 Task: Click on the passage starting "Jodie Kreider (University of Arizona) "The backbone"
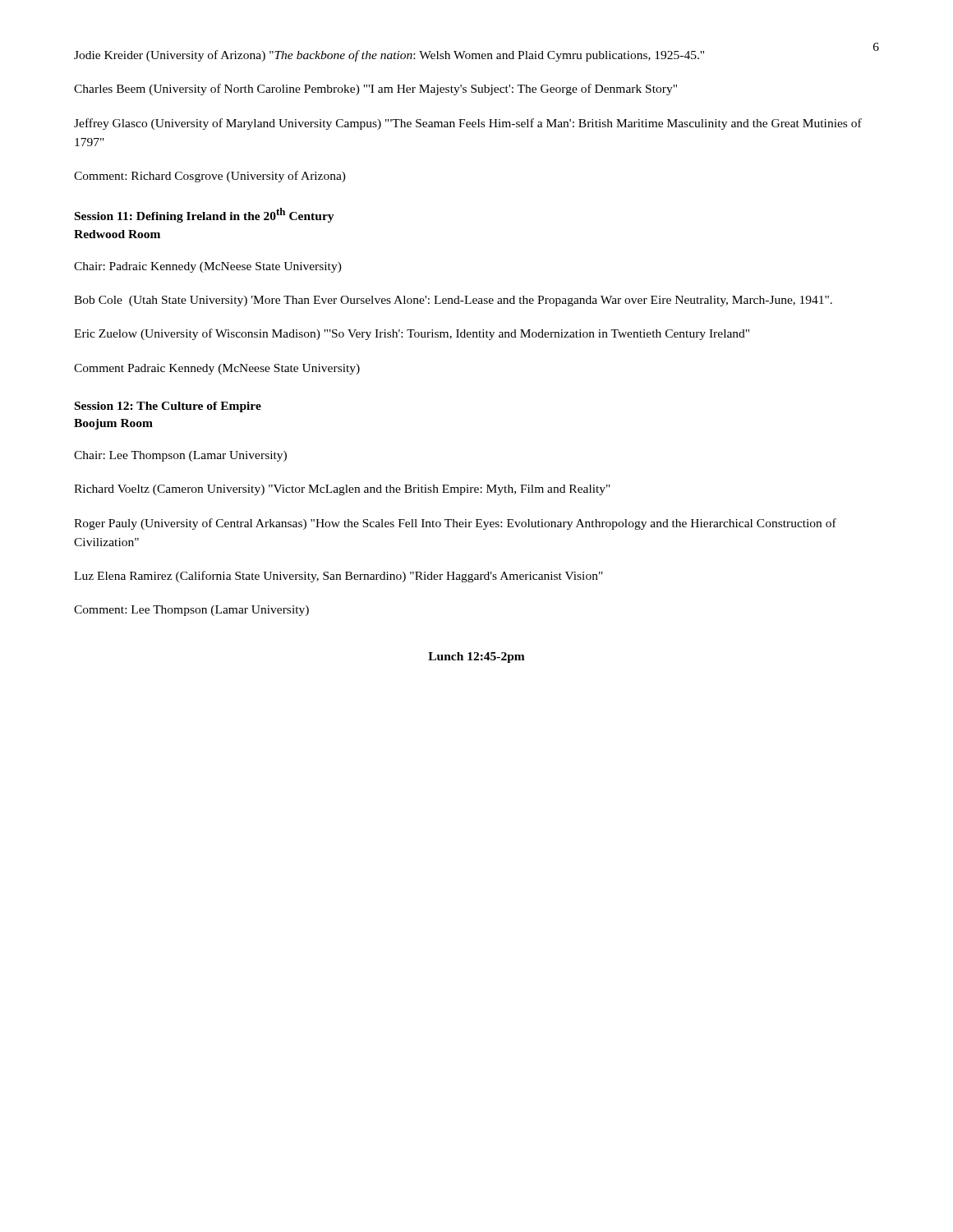tap(389, 55)
